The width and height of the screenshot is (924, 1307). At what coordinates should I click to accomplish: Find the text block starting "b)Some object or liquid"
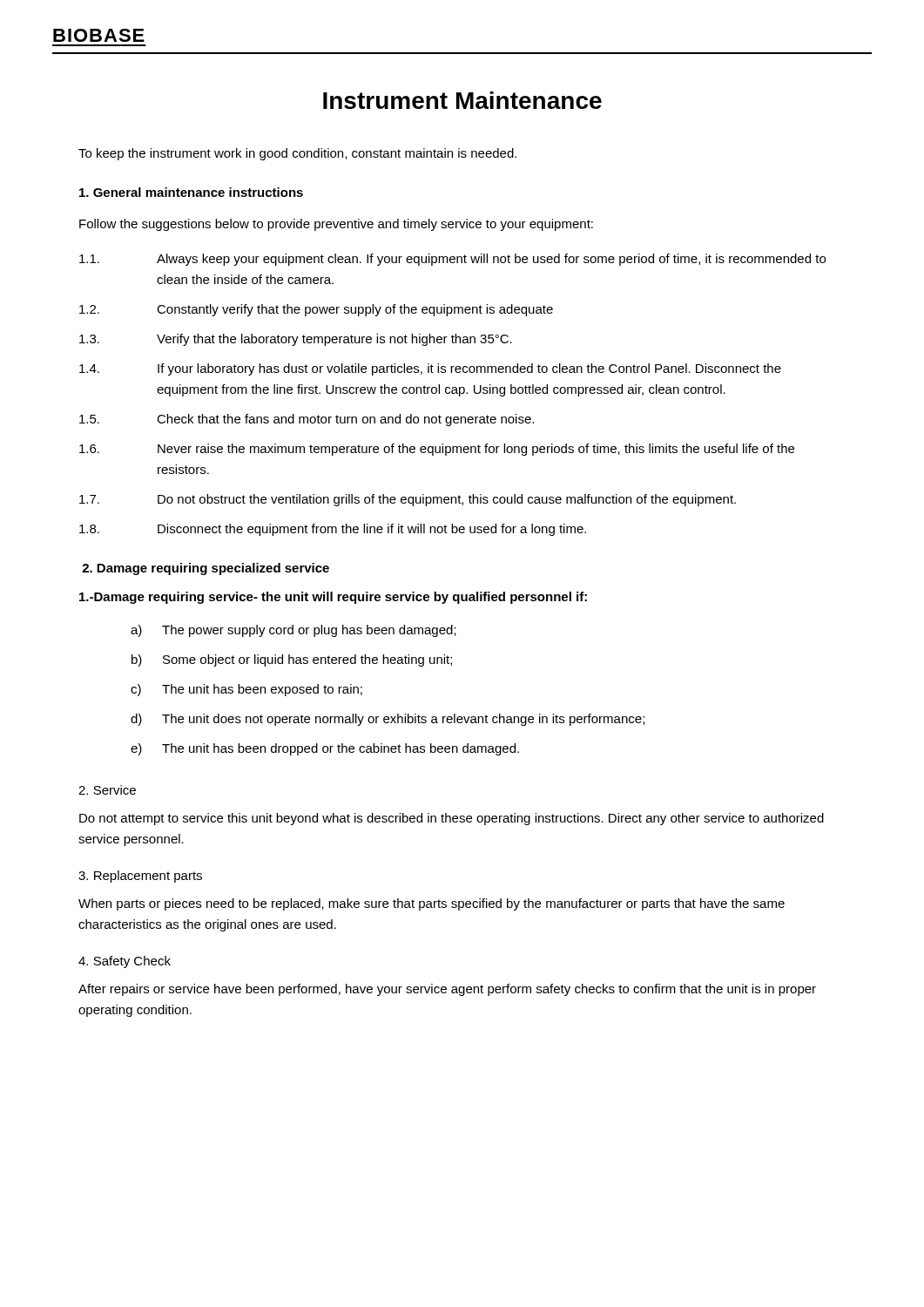click(x=292, y=660)
